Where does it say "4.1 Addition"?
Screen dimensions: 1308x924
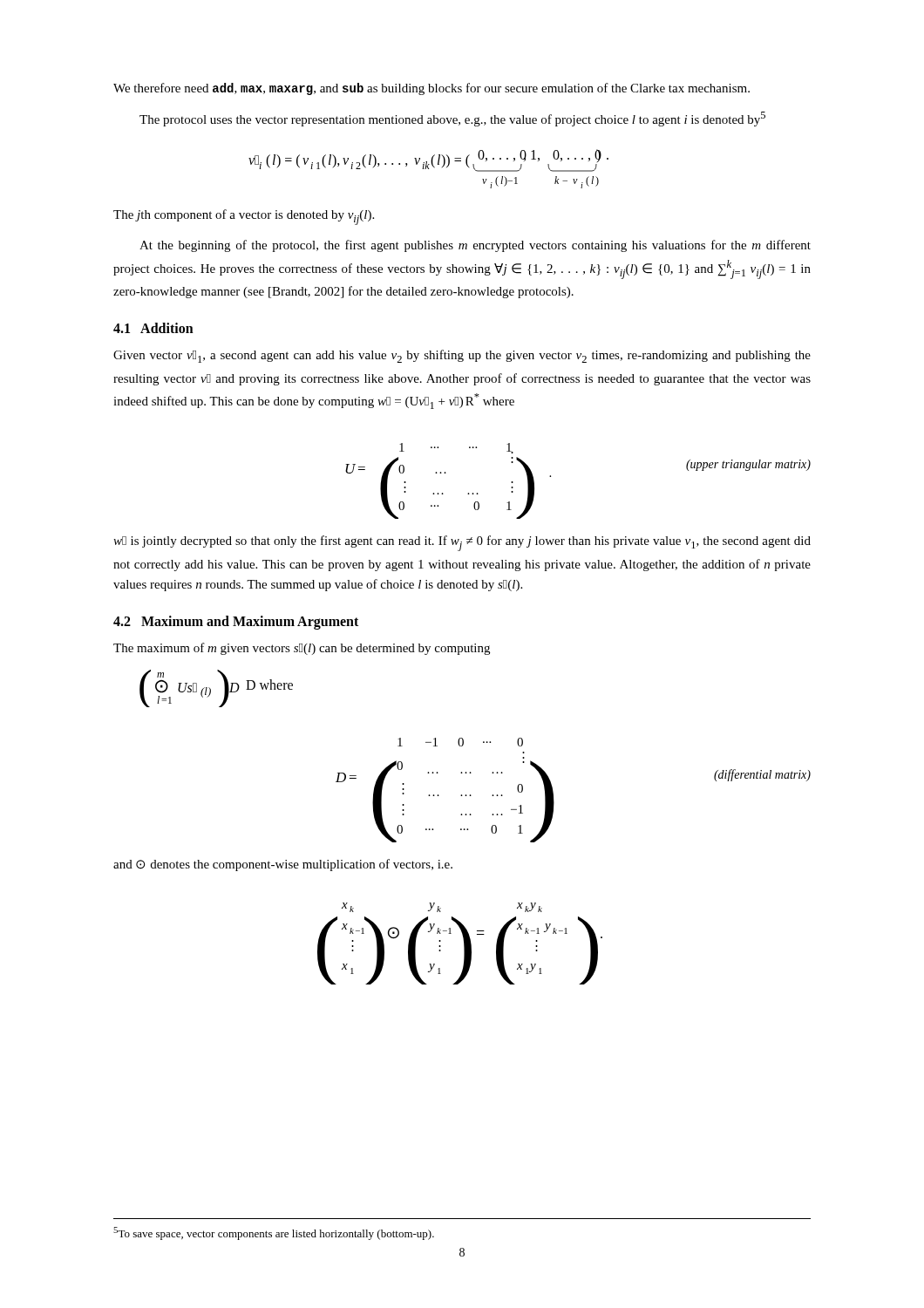coord(153,329)
